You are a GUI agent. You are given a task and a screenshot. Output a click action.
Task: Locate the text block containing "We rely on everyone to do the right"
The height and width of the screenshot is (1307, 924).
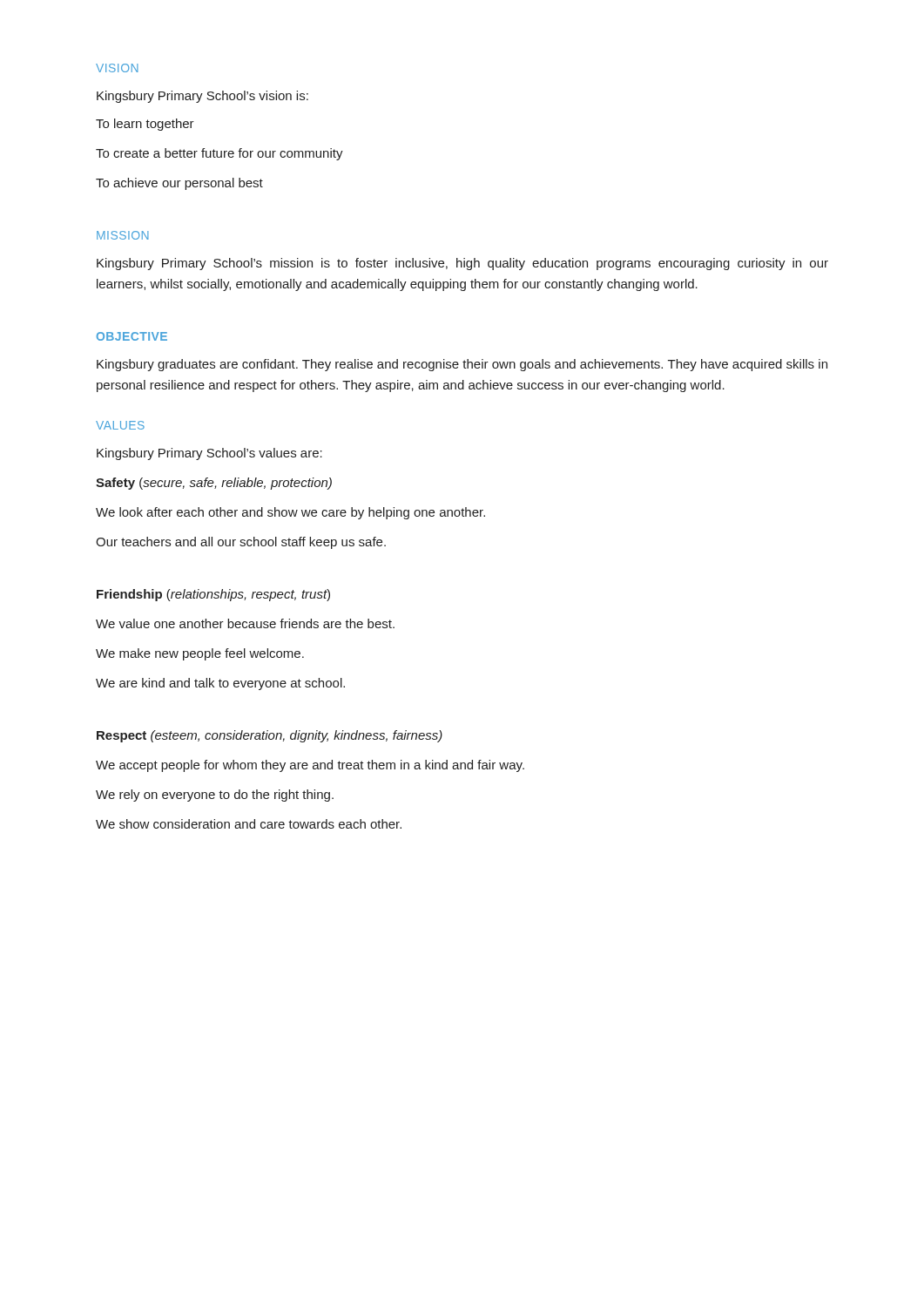point(215,794)
